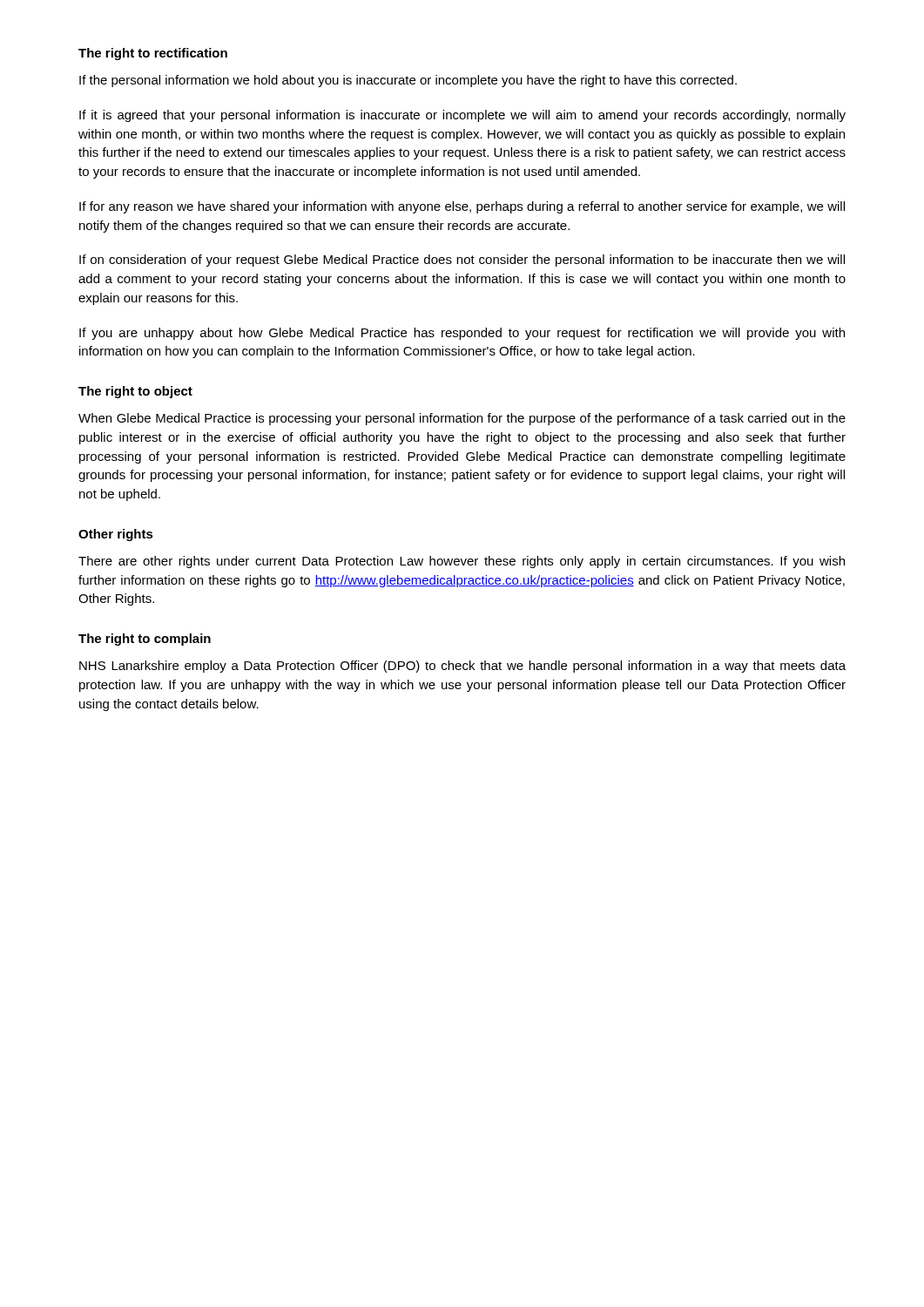
Task: Navigate to the region starting "NHS Lanarkshire employ"
Action: pos(462,684)
